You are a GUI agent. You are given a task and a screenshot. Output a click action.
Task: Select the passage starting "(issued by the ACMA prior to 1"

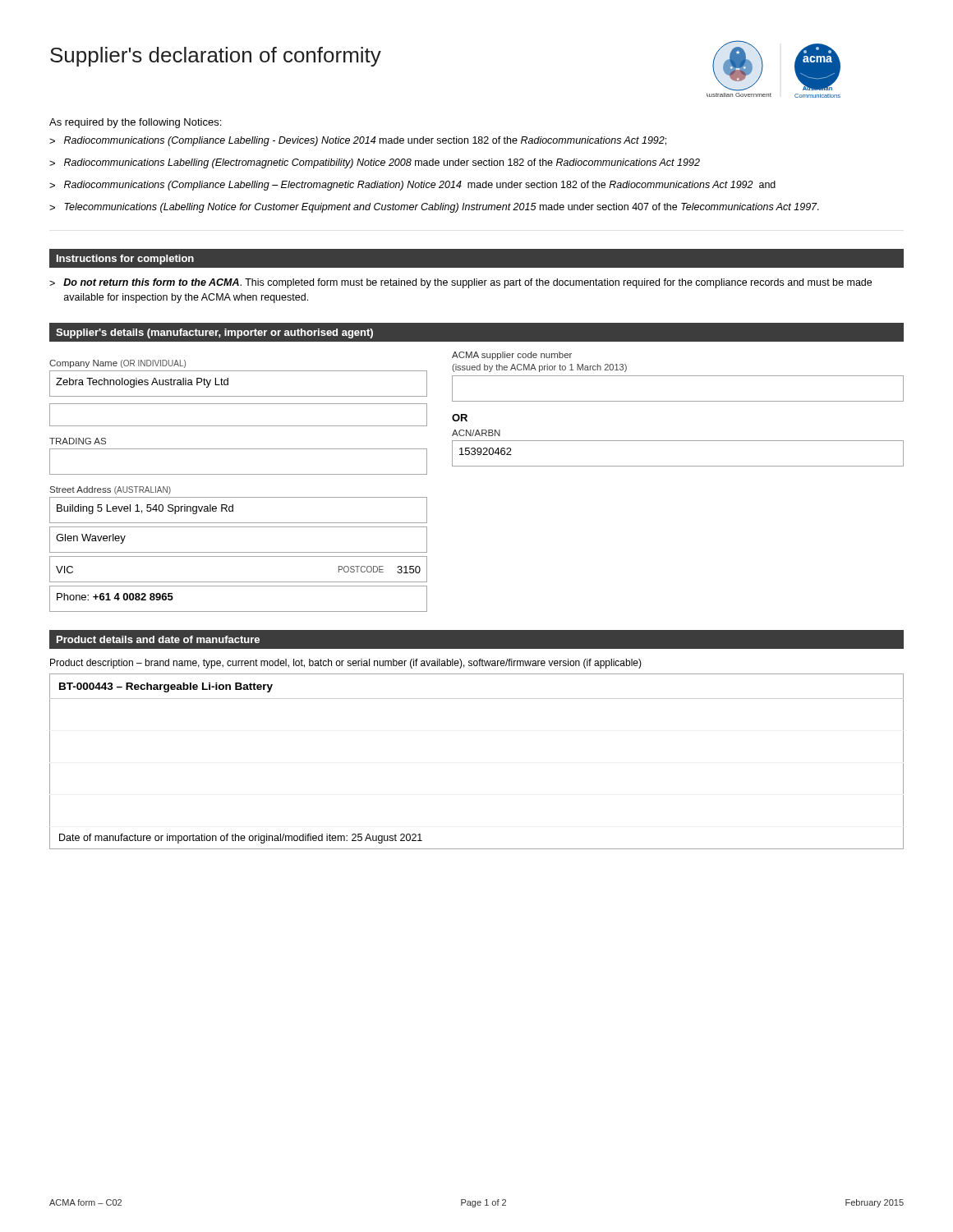click(539, 367)
